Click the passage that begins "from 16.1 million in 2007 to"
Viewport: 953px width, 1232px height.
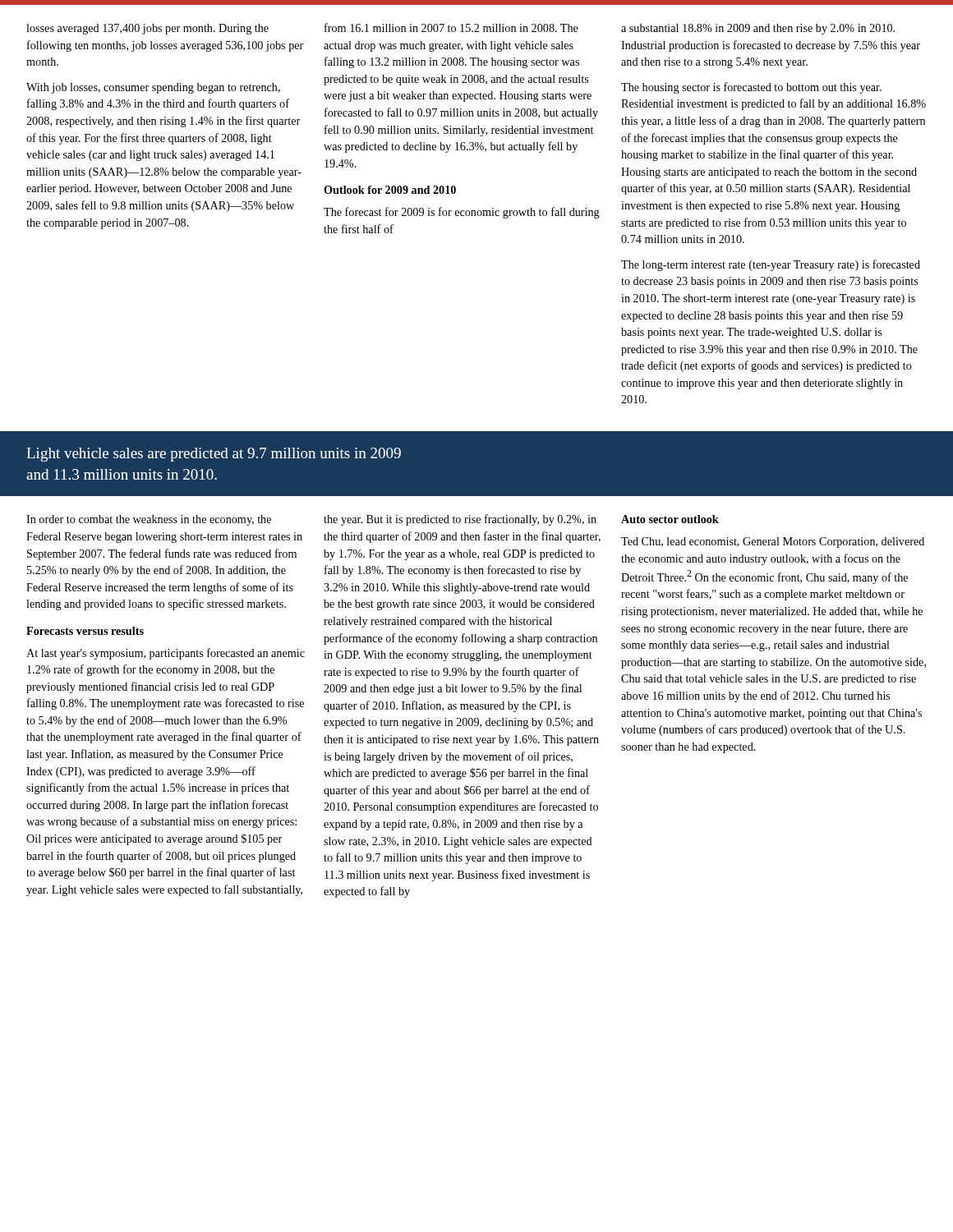[463, 96]
